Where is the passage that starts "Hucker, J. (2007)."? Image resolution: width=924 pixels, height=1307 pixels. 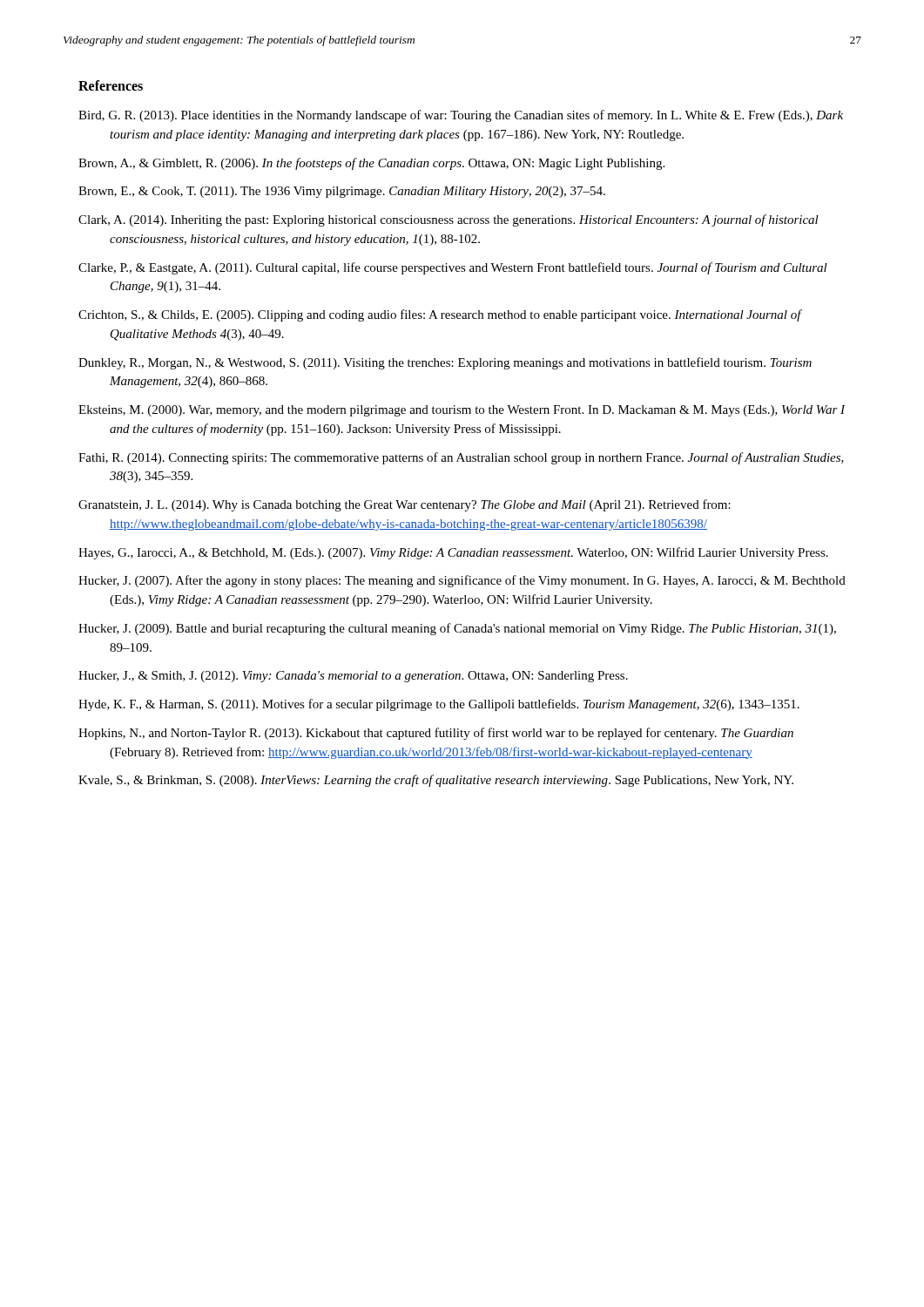tap(462, 590)
